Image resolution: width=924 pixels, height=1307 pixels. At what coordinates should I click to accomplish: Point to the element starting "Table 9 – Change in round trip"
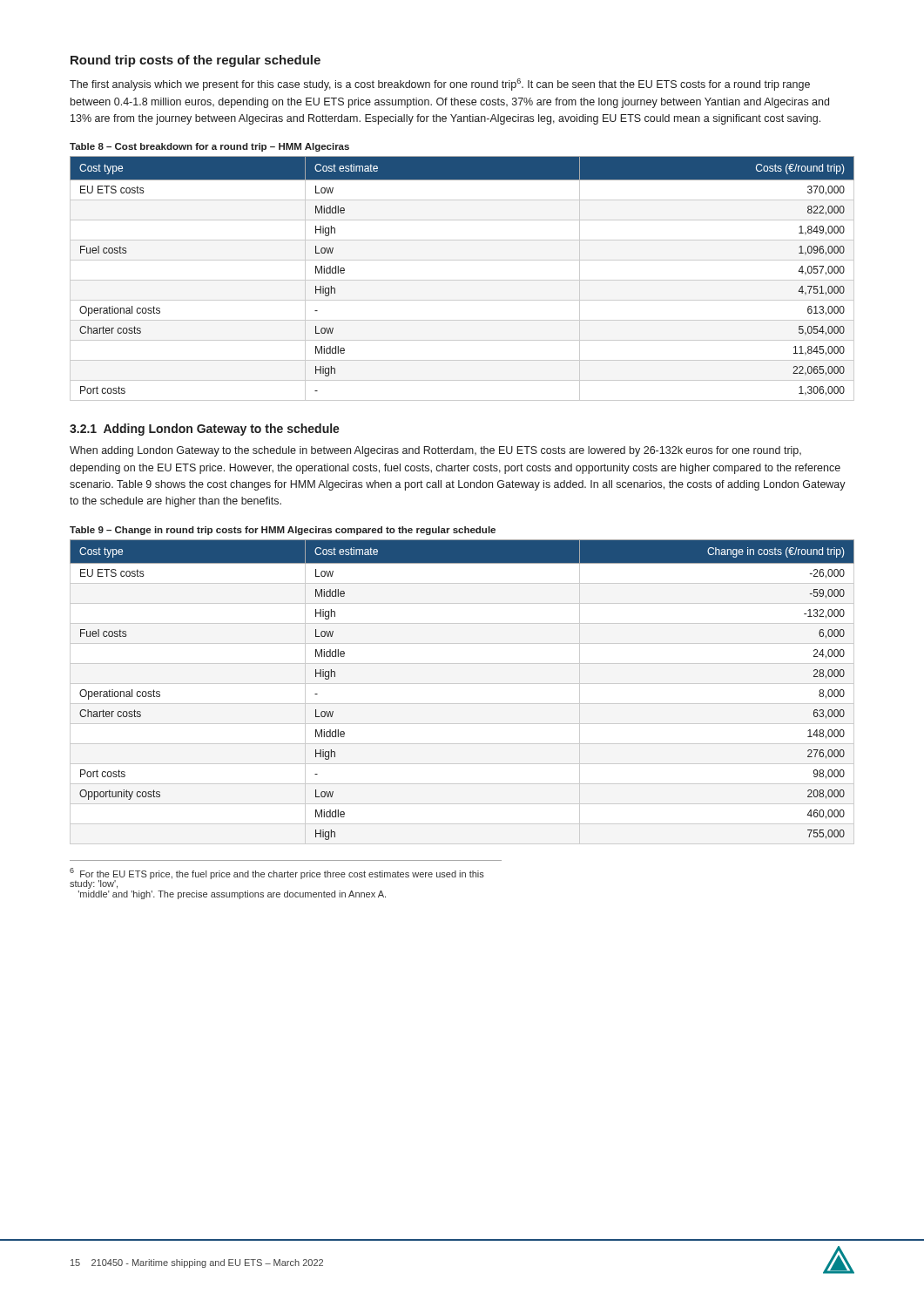click(283, 530)
